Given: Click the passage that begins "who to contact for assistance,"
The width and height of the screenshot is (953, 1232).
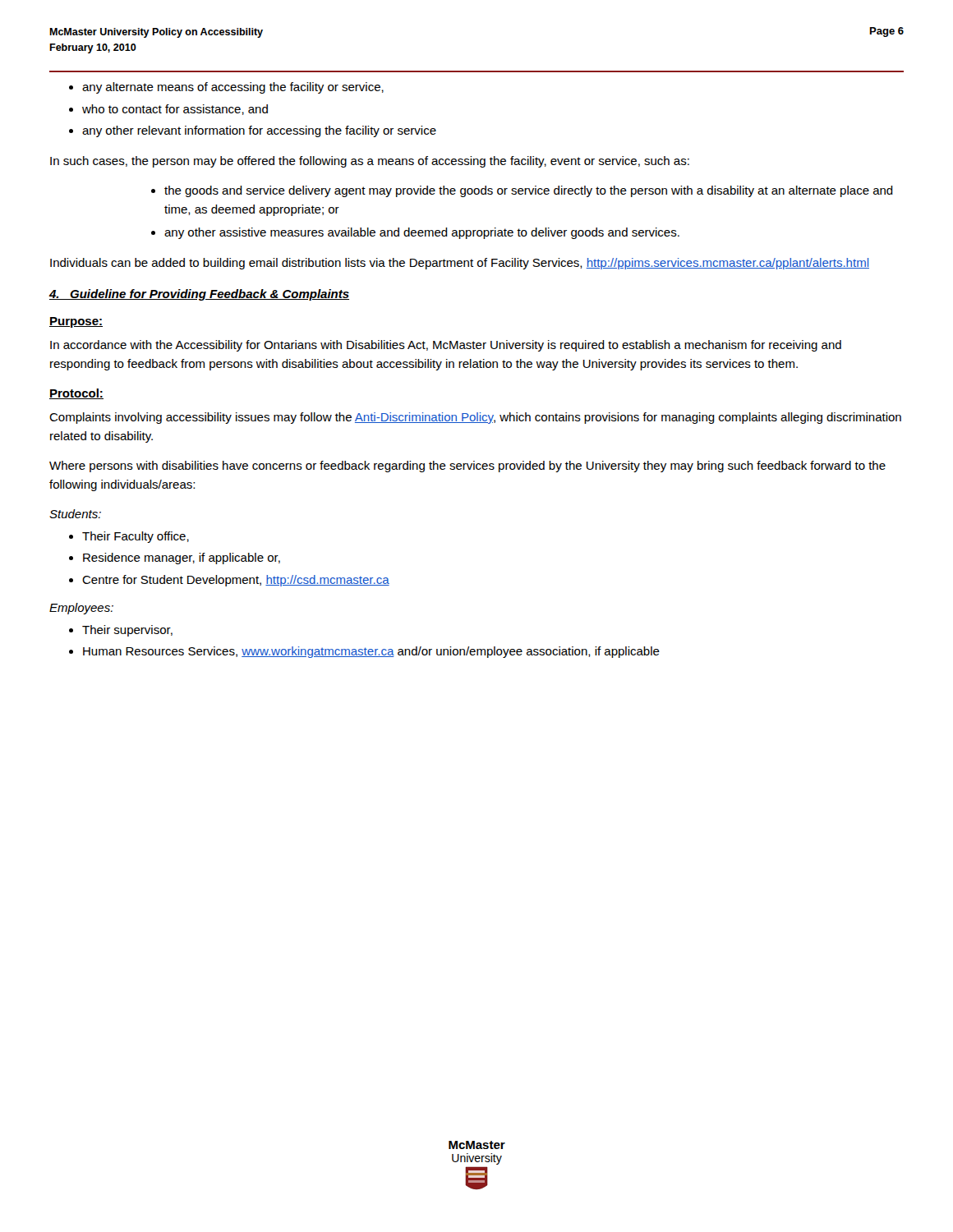Looking at the screenshot, I should [175, 108].
